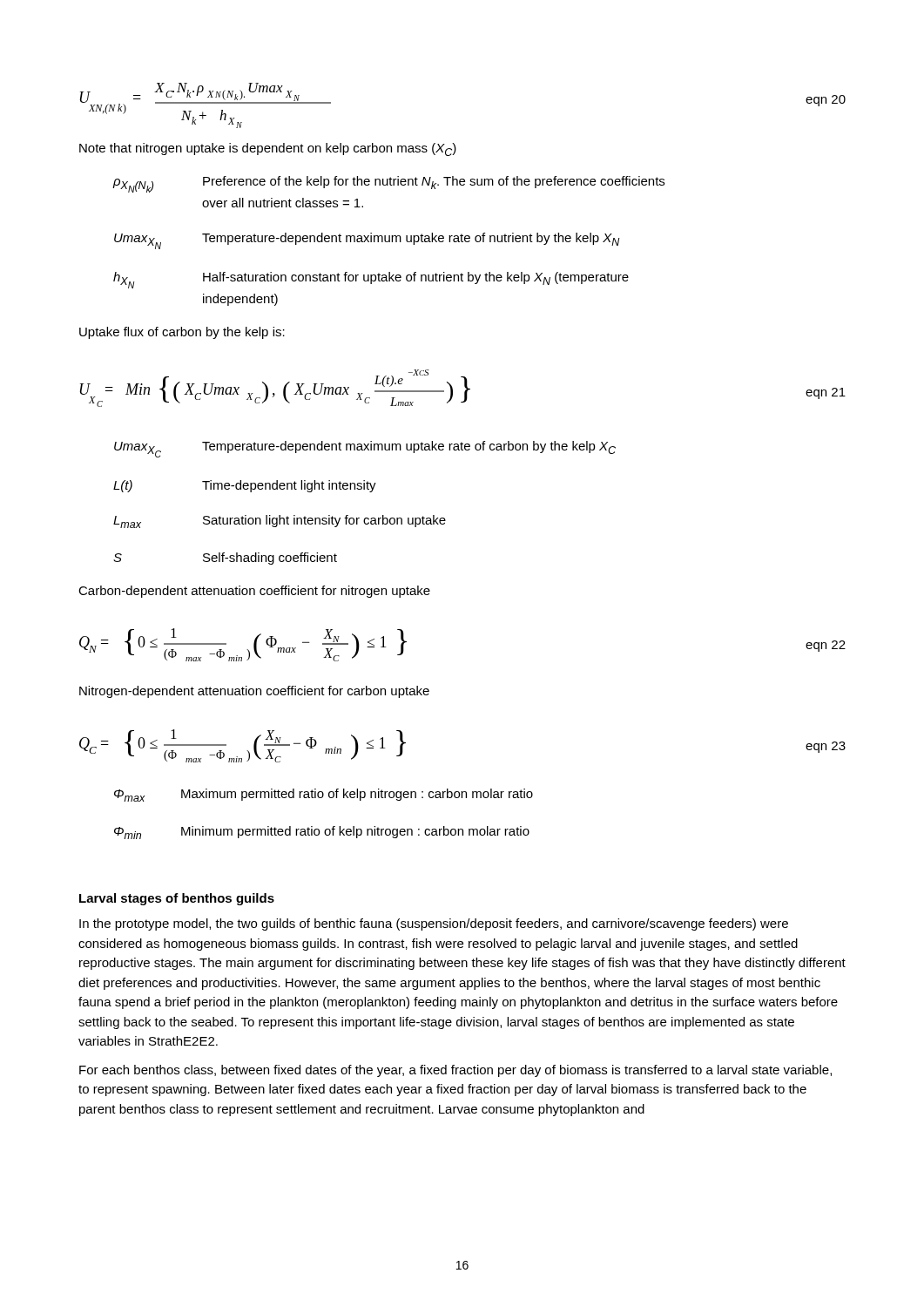Locate the region starting "Q N = { 0 ≤ 1"

pos(256,644)
